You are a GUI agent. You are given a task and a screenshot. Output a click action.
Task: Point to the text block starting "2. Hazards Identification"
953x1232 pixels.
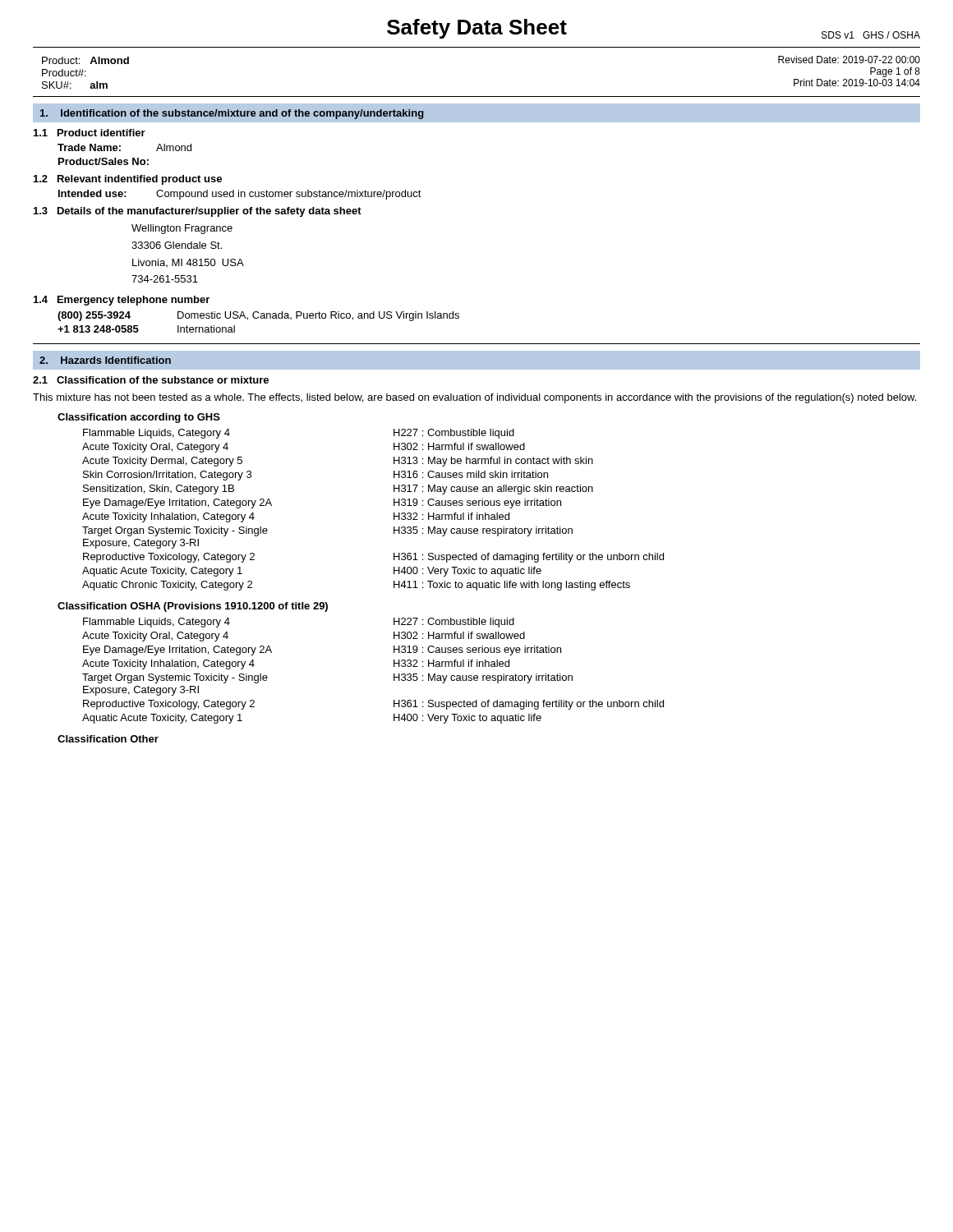tap(105, 360)
